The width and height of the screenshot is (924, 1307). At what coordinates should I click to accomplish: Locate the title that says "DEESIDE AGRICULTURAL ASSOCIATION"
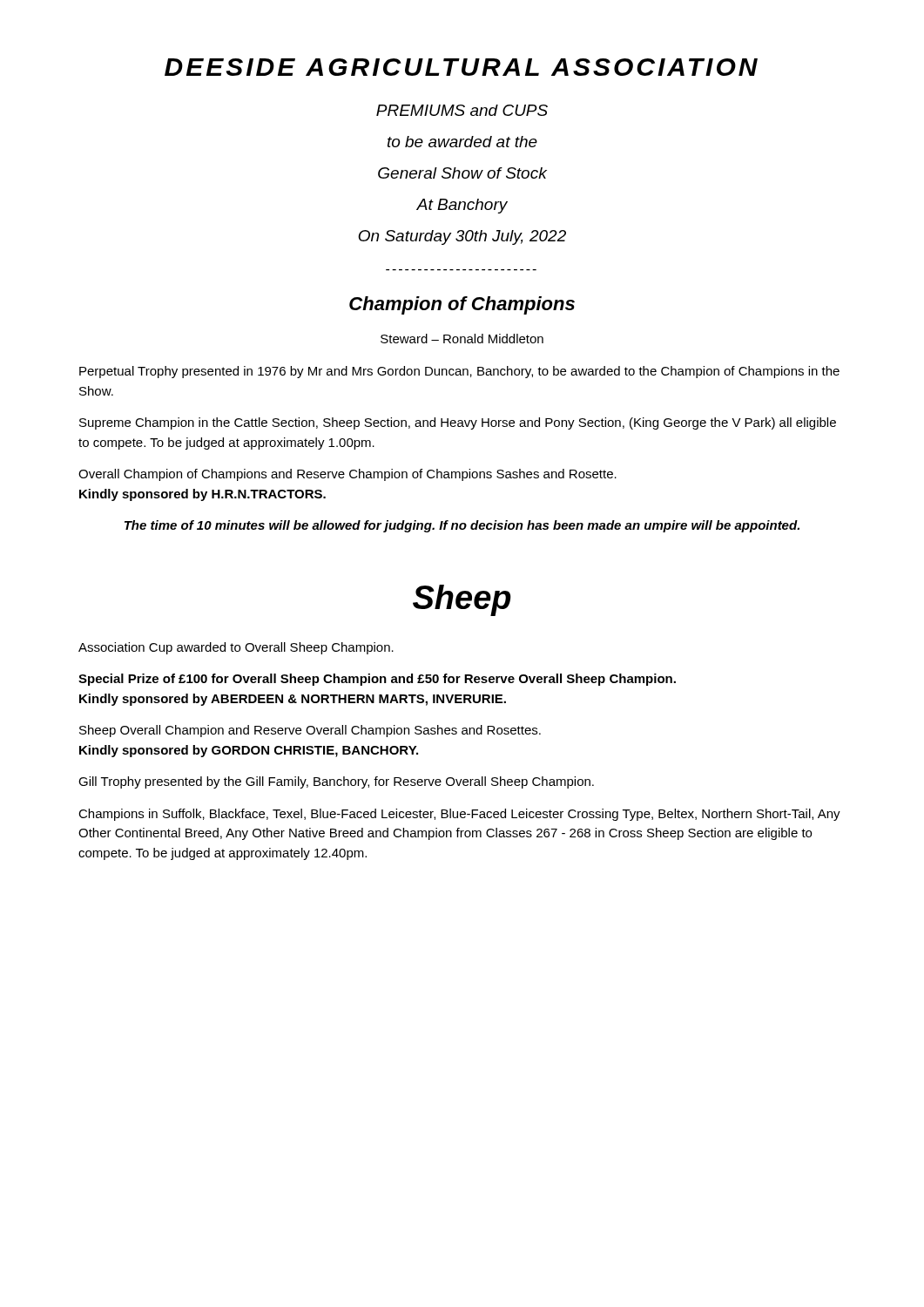coord(462,67)
